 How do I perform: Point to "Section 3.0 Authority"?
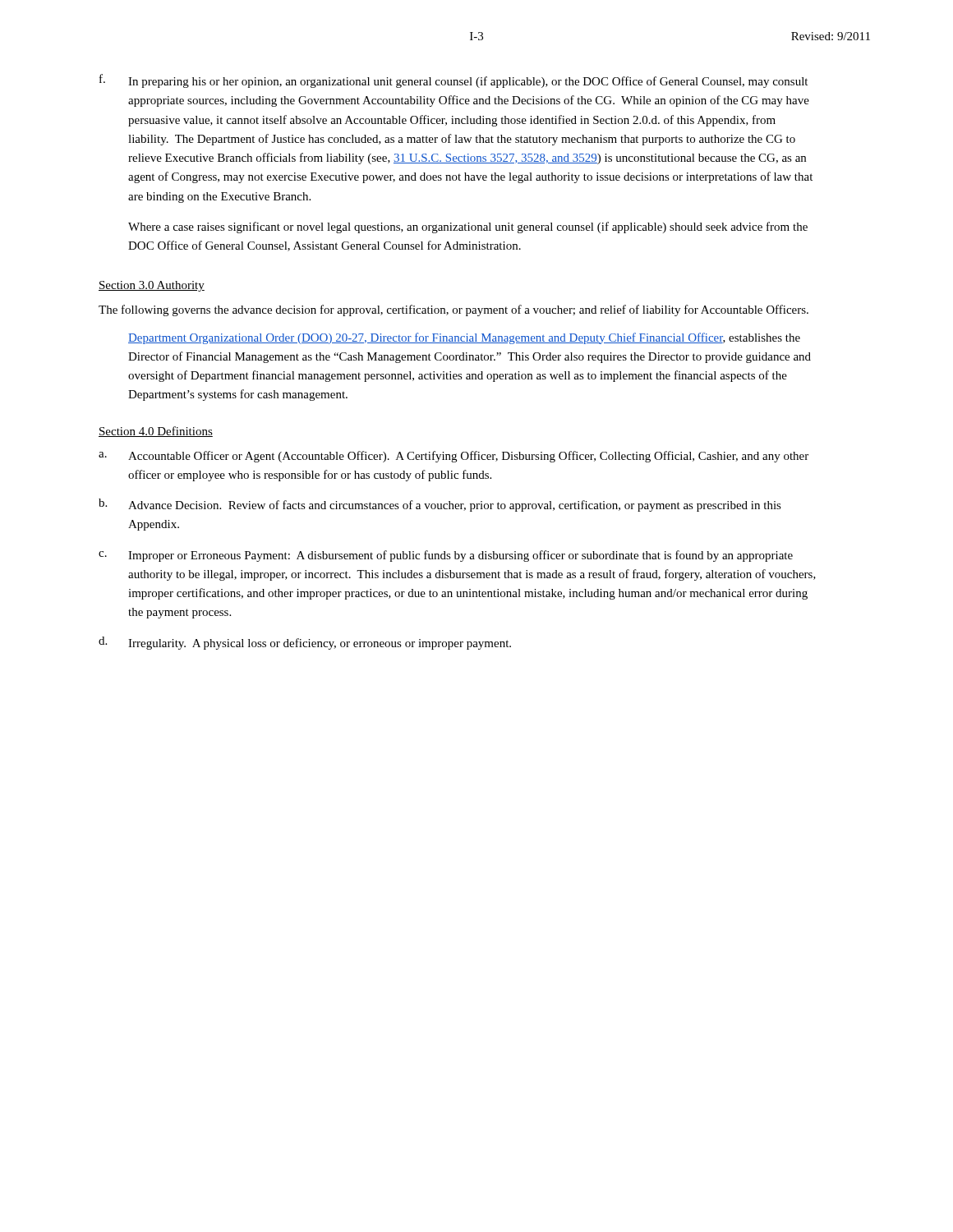click(x=151, y=285)
